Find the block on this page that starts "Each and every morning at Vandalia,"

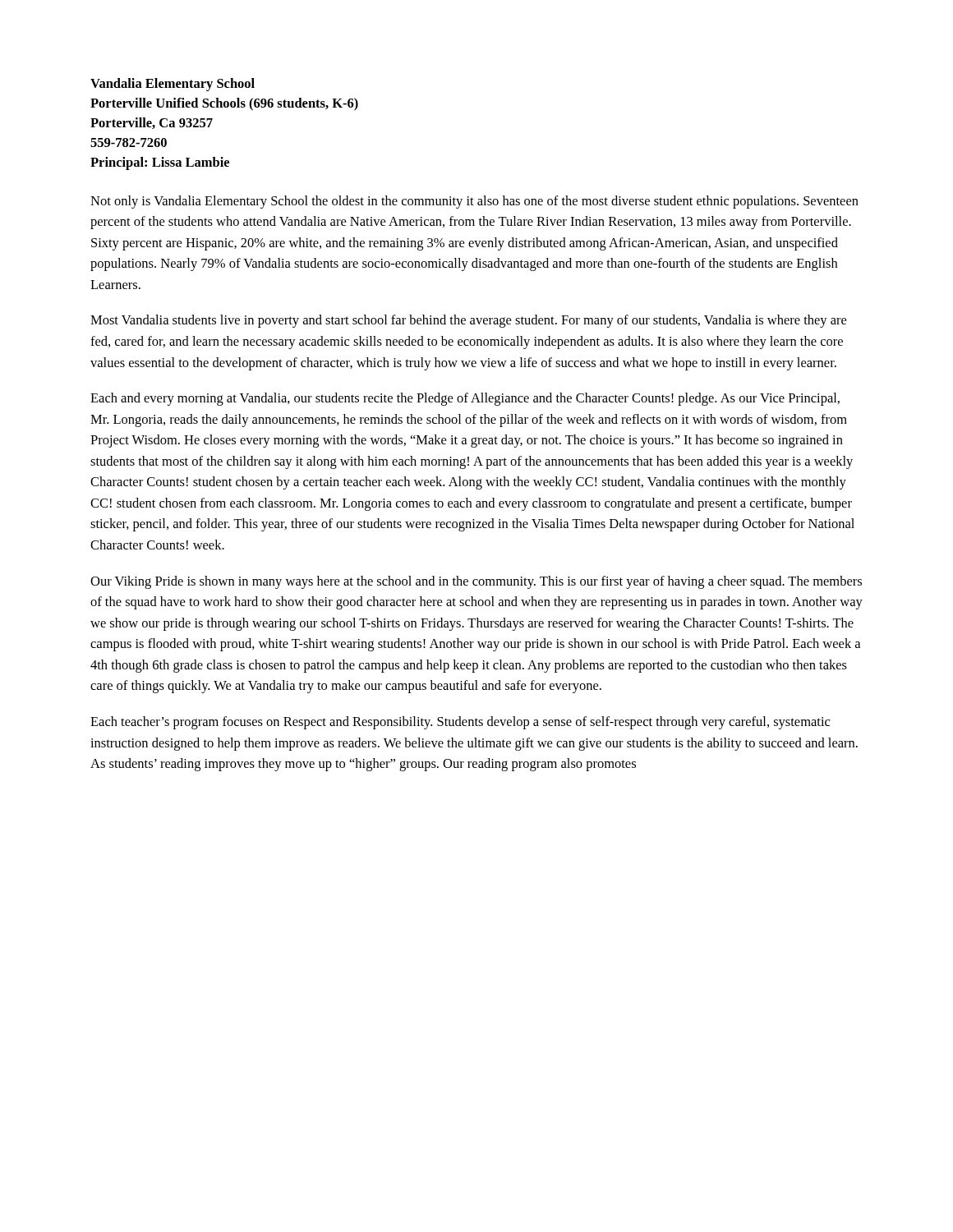click(x=473, y=471)
